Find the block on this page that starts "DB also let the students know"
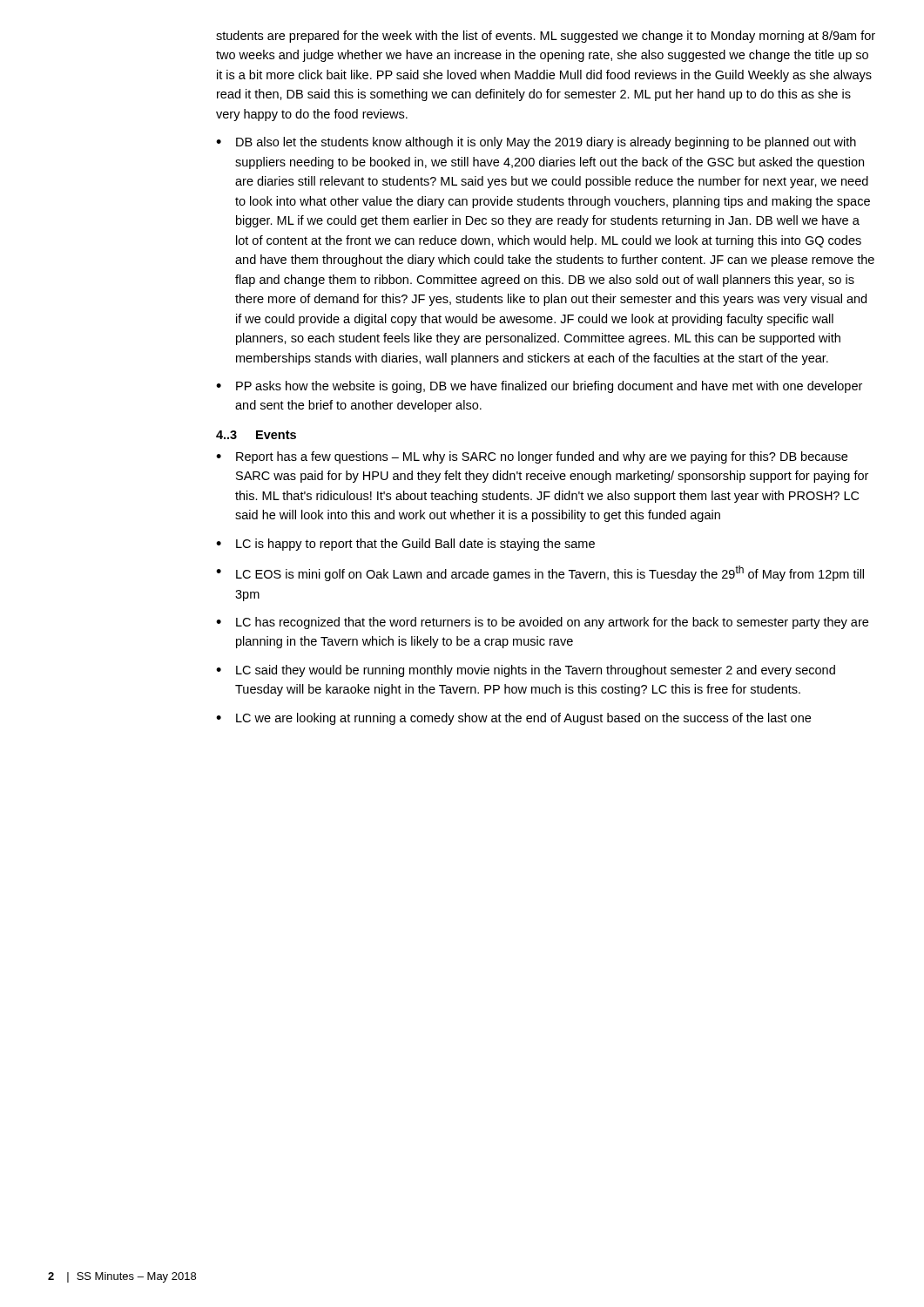Screen dimensions: 1307x924 [x=555, y=250]
